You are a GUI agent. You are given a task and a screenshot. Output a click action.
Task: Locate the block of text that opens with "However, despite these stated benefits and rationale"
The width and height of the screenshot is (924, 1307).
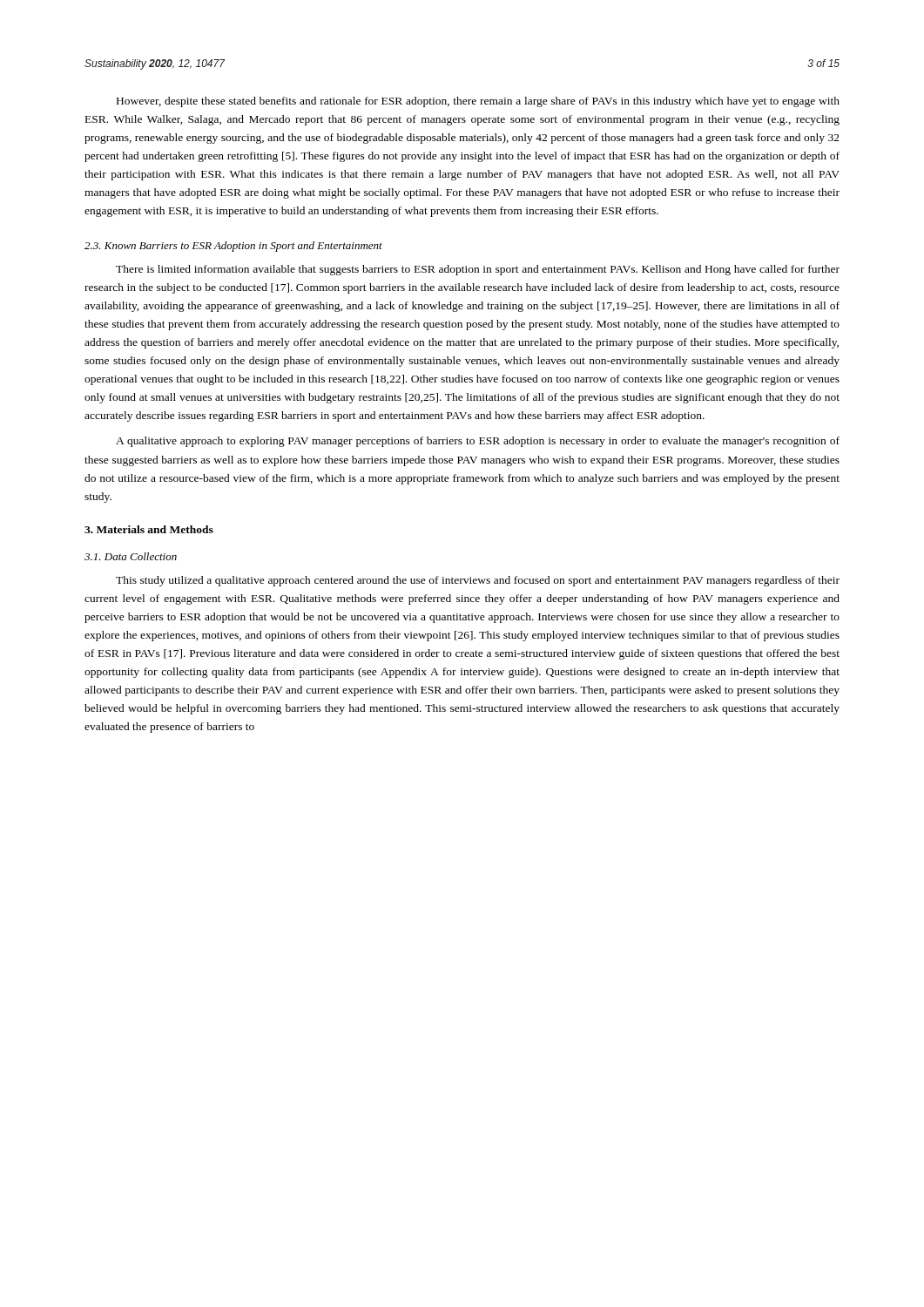pyautogui.click(x=462, y=155)
